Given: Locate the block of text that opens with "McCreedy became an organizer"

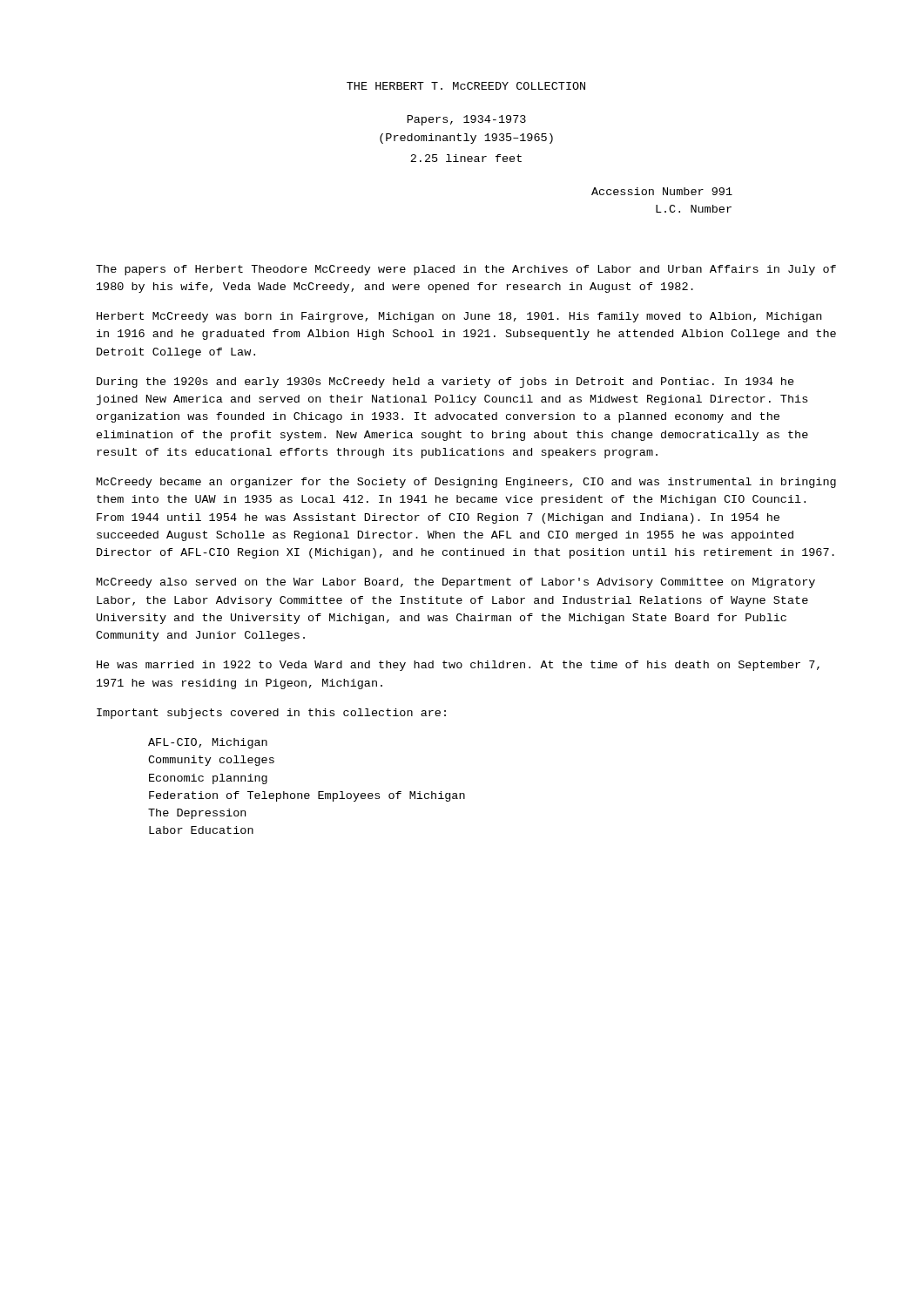Looking at the screenshot, I should (466, 518).
